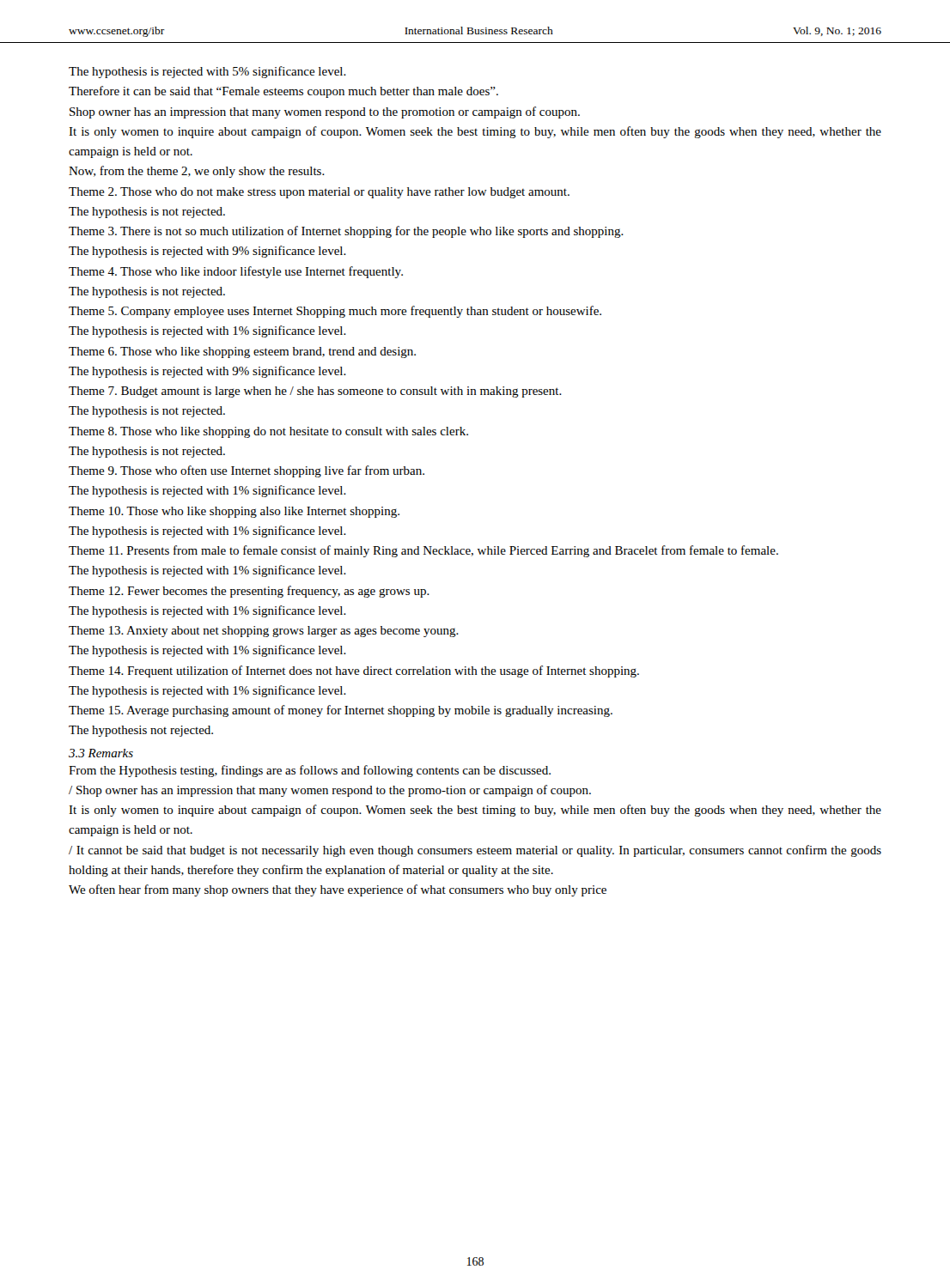950x1288 pixels.
Task: Find the block on this page that starts "Shop owner has an"
Action: point(325,111)
